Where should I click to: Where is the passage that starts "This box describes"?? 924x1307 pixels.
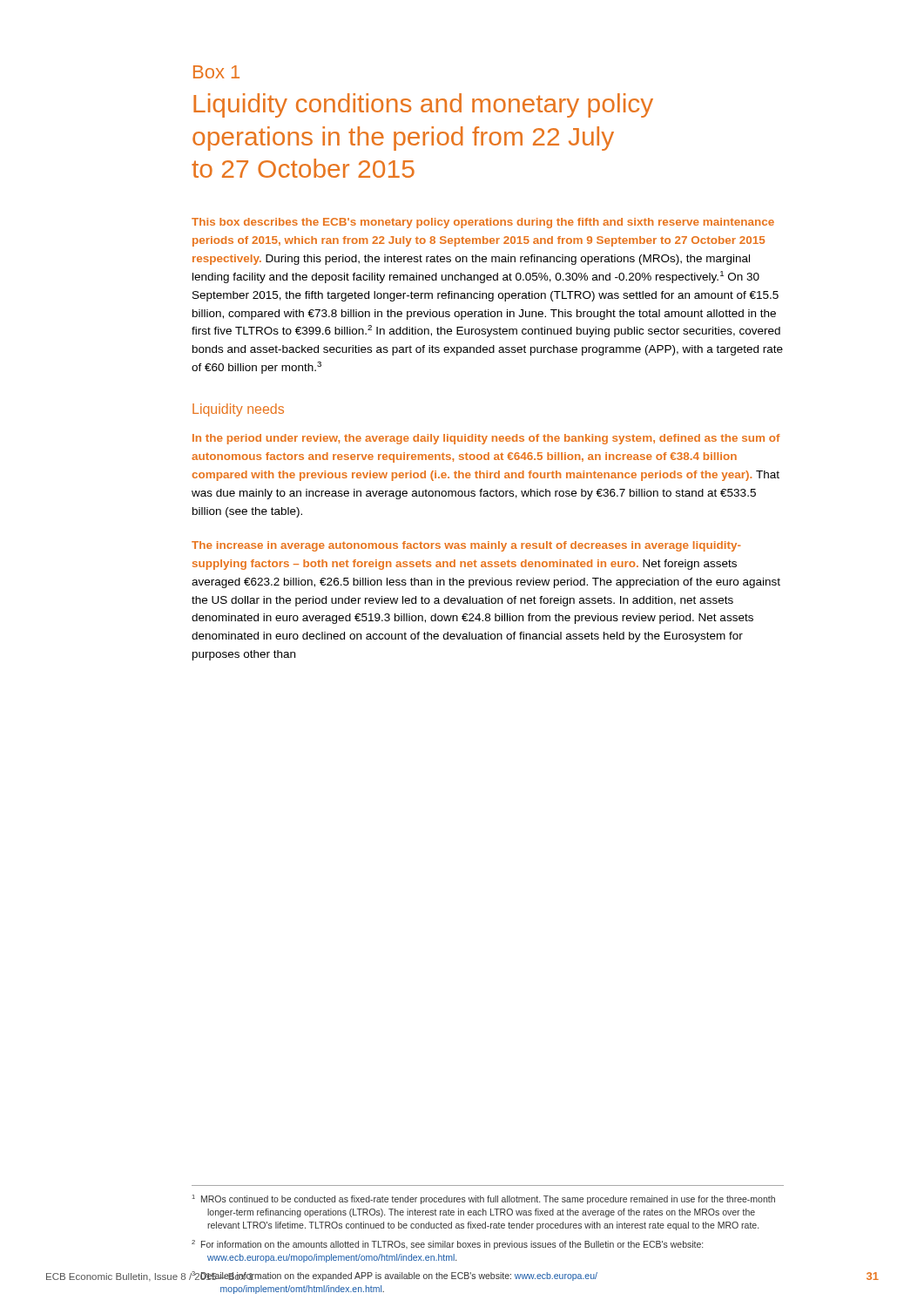pyautogui.click(x=488, y=295)
